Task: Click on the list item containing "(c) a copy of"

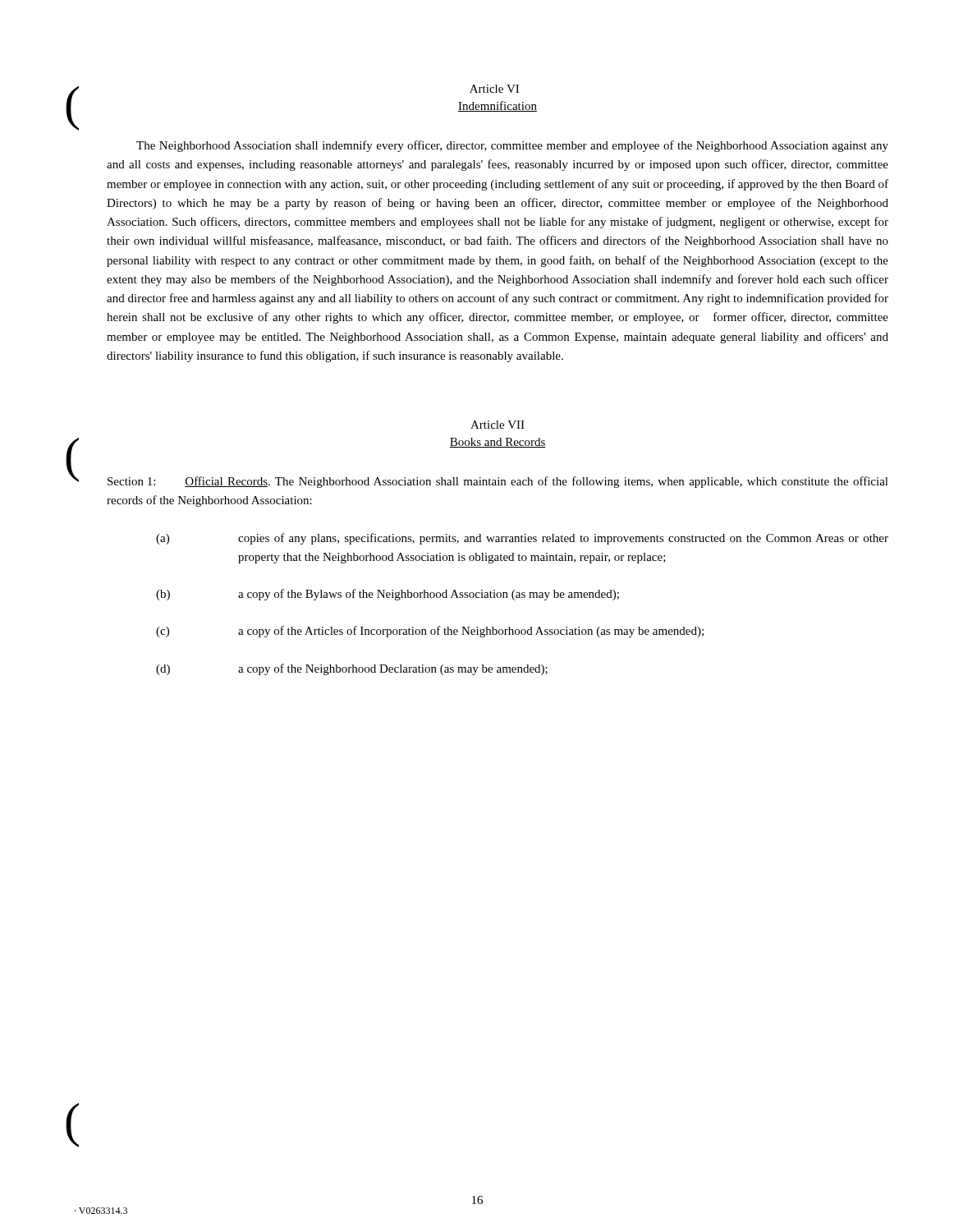Action: click(498, 631)
